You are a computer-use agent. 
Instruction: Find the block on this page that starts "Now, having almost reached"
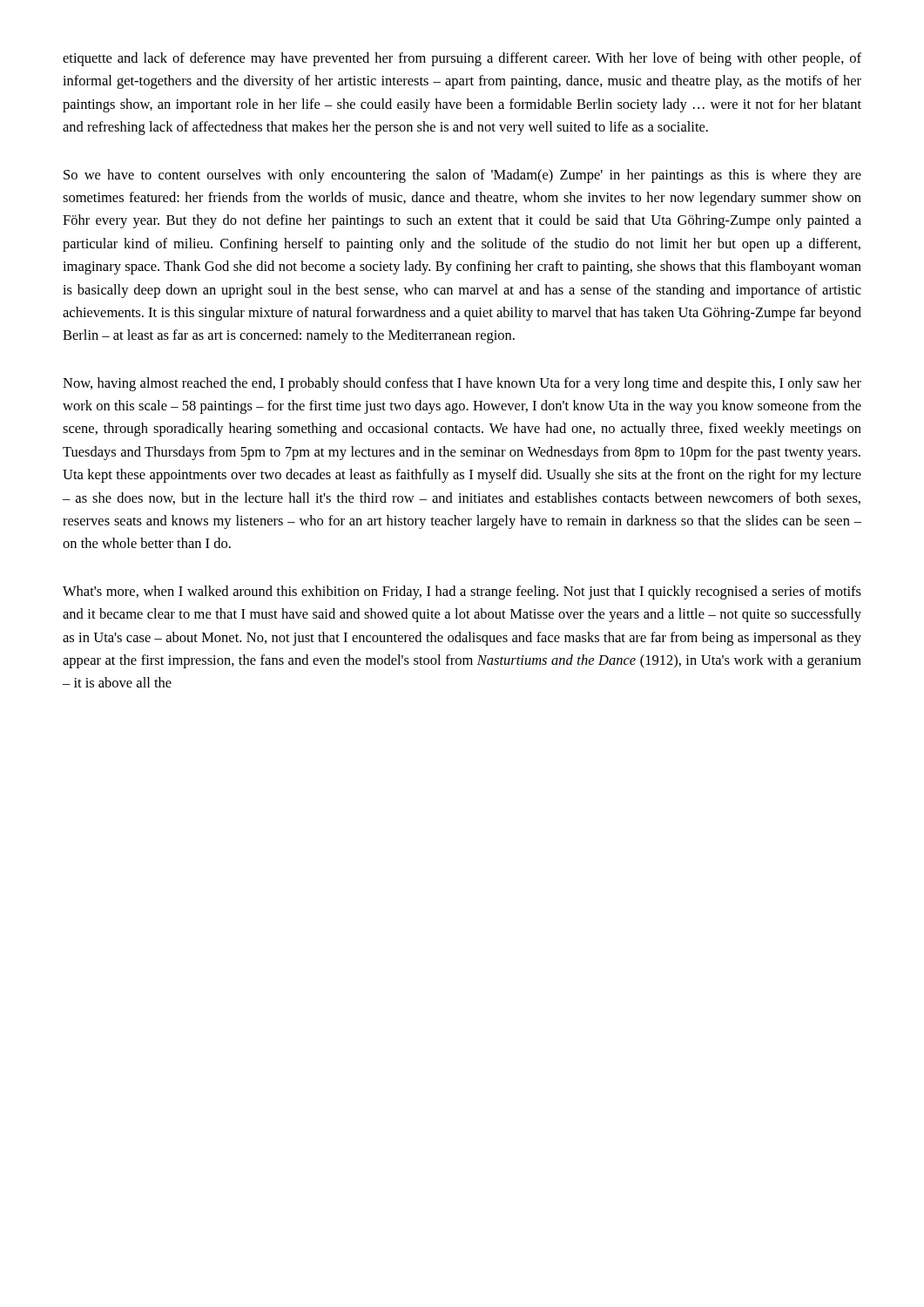(x=462, y=463)
